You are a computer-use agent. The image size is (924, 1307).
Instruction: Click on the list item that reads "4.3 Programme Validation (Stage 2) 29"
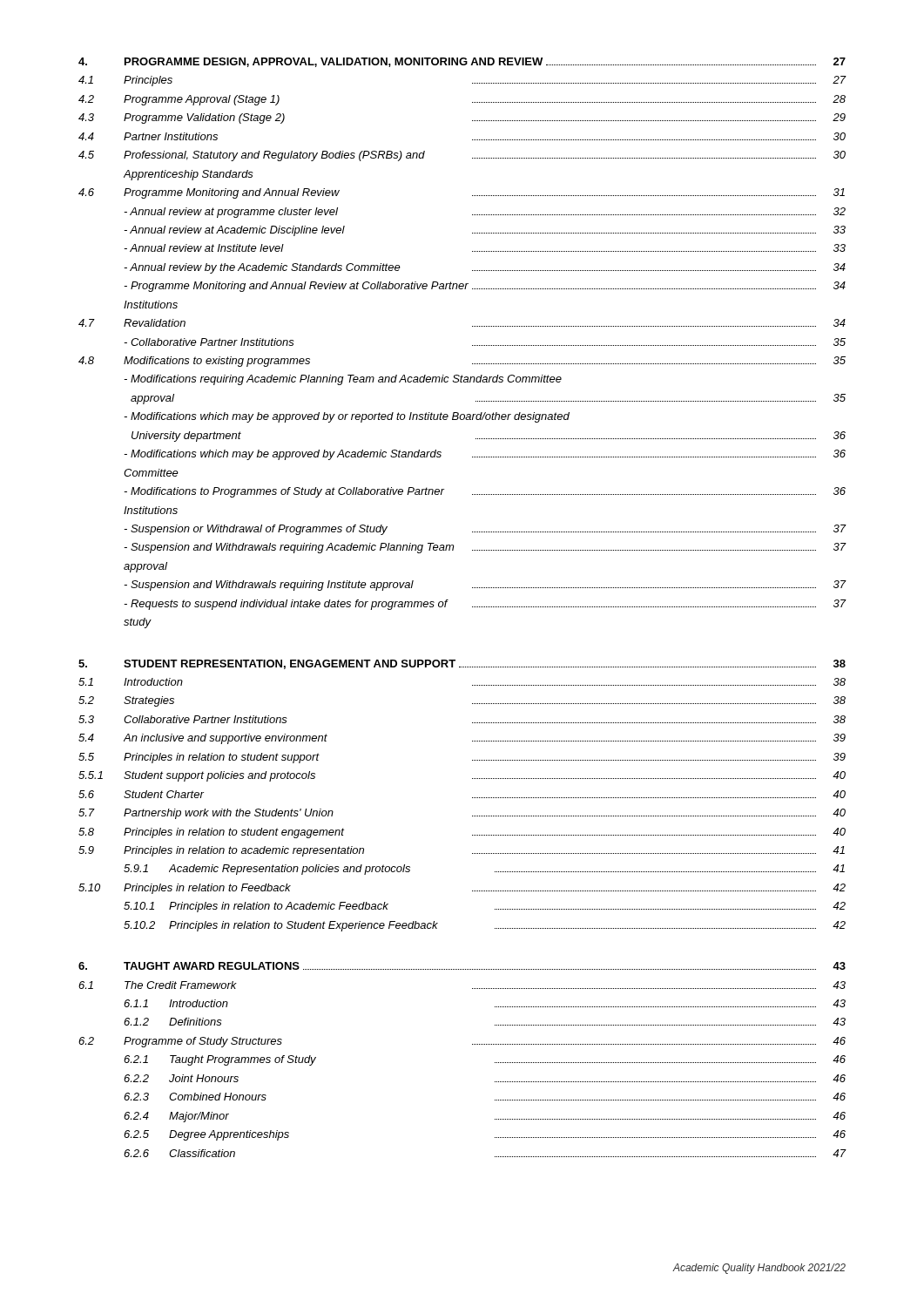(x=462, y=118)
